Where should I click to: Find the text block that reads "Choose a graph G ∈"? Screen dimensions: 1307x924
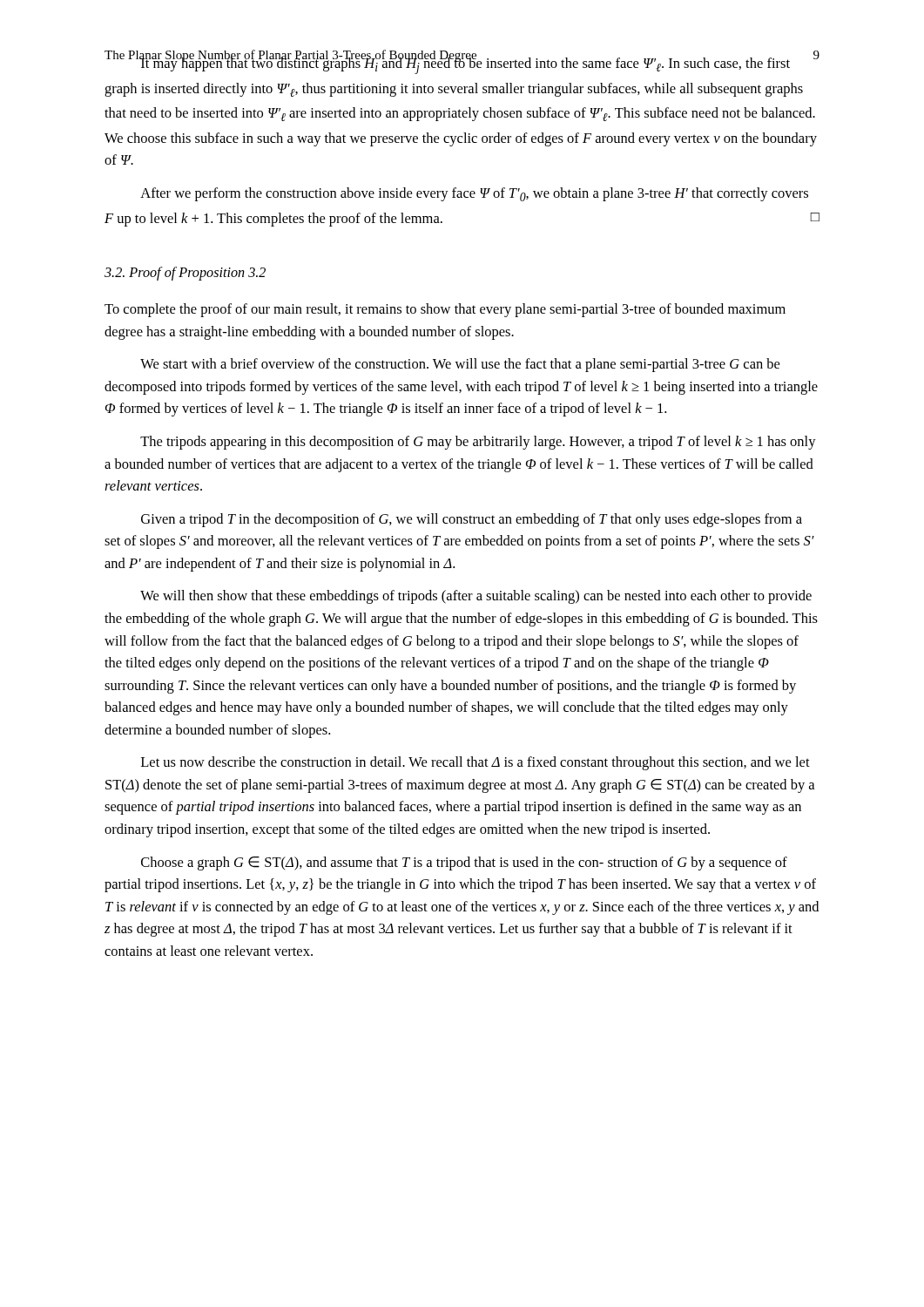click(x=462, y=907)
